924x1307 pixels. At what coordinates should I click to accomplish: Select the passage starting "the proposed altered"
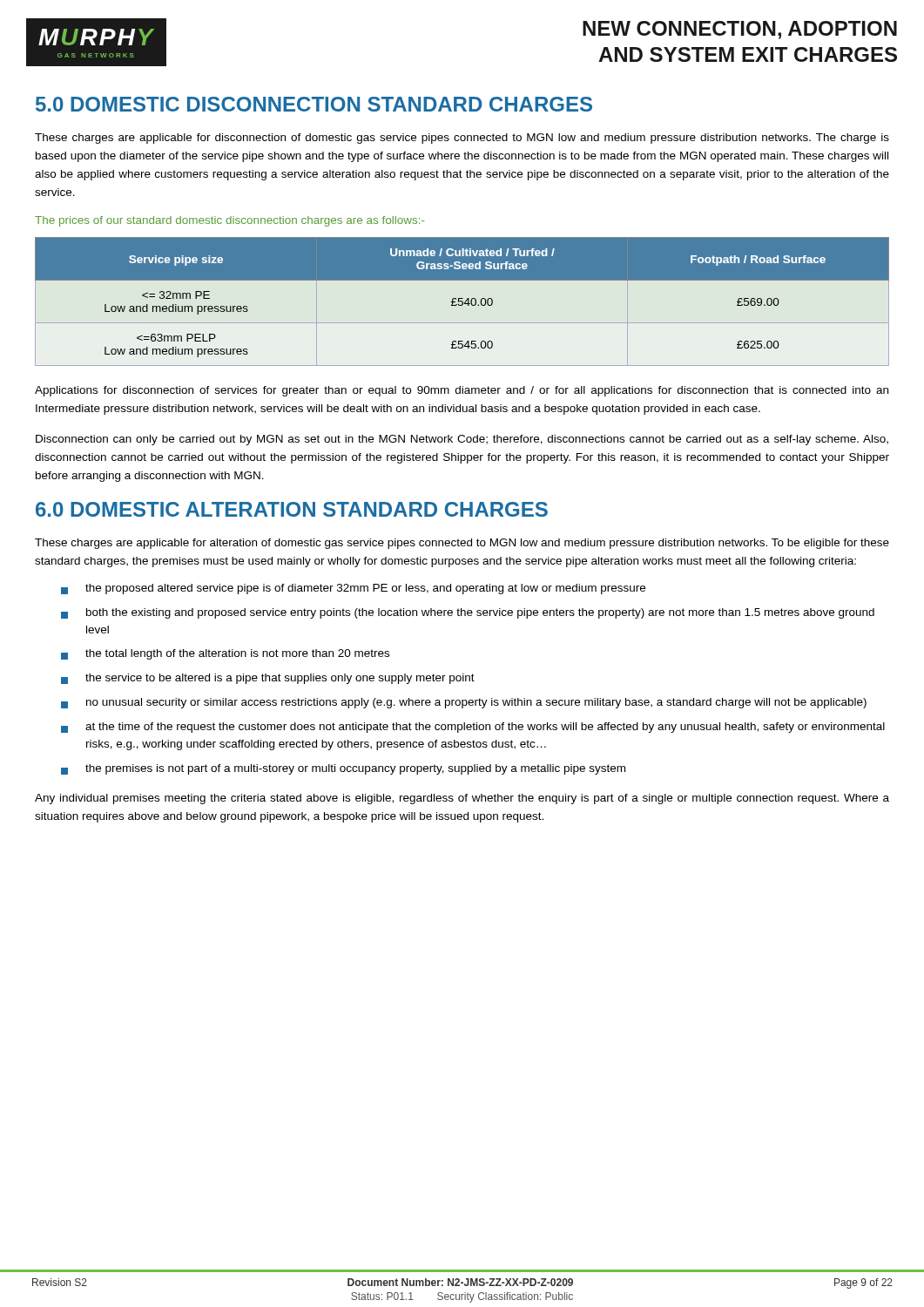click(475, 588)
